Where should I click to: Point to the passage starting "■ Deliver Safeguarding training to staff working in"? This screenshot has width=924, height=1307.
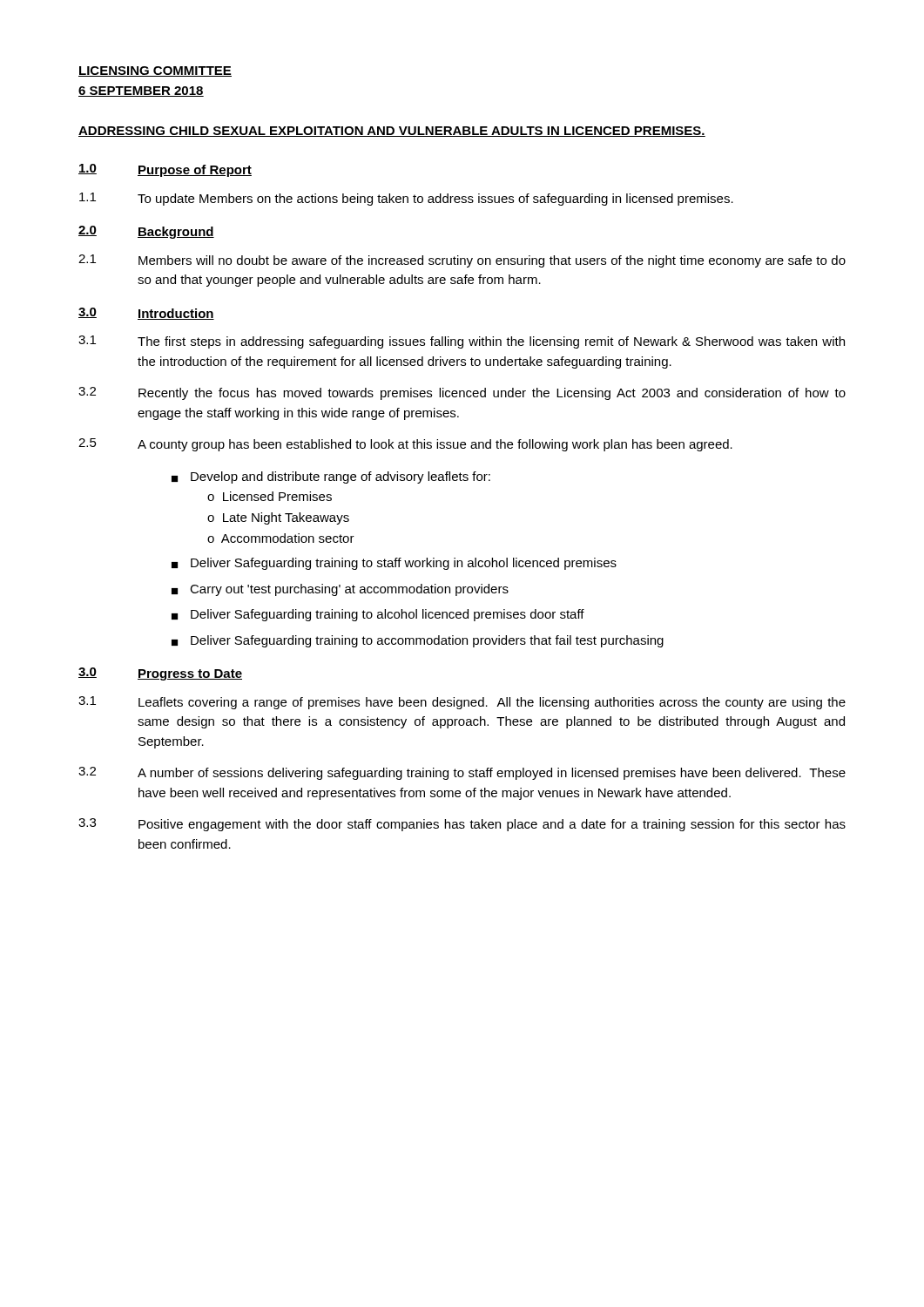[394, 564]
